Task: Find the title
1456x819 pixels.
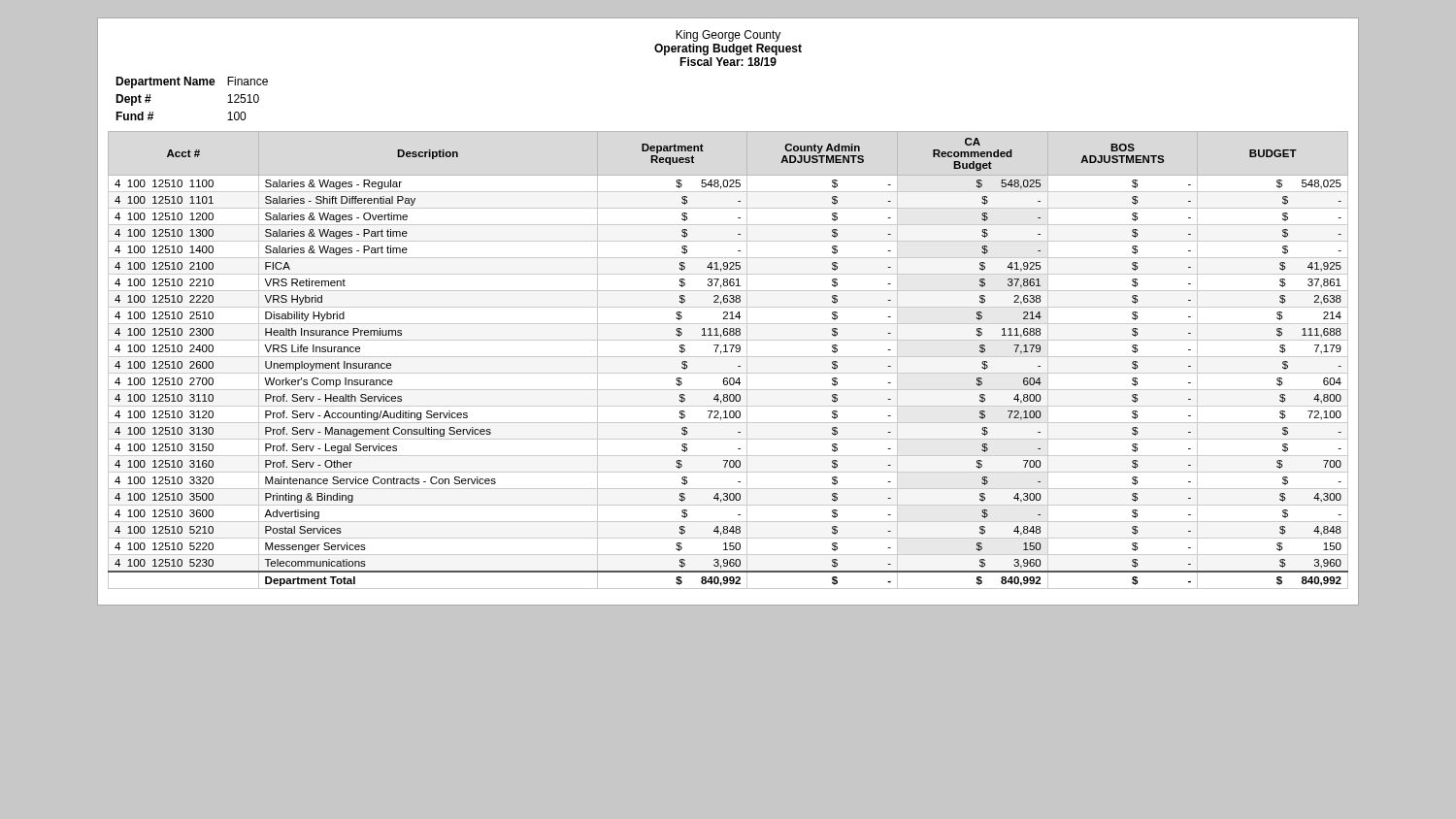Action: 728,49
